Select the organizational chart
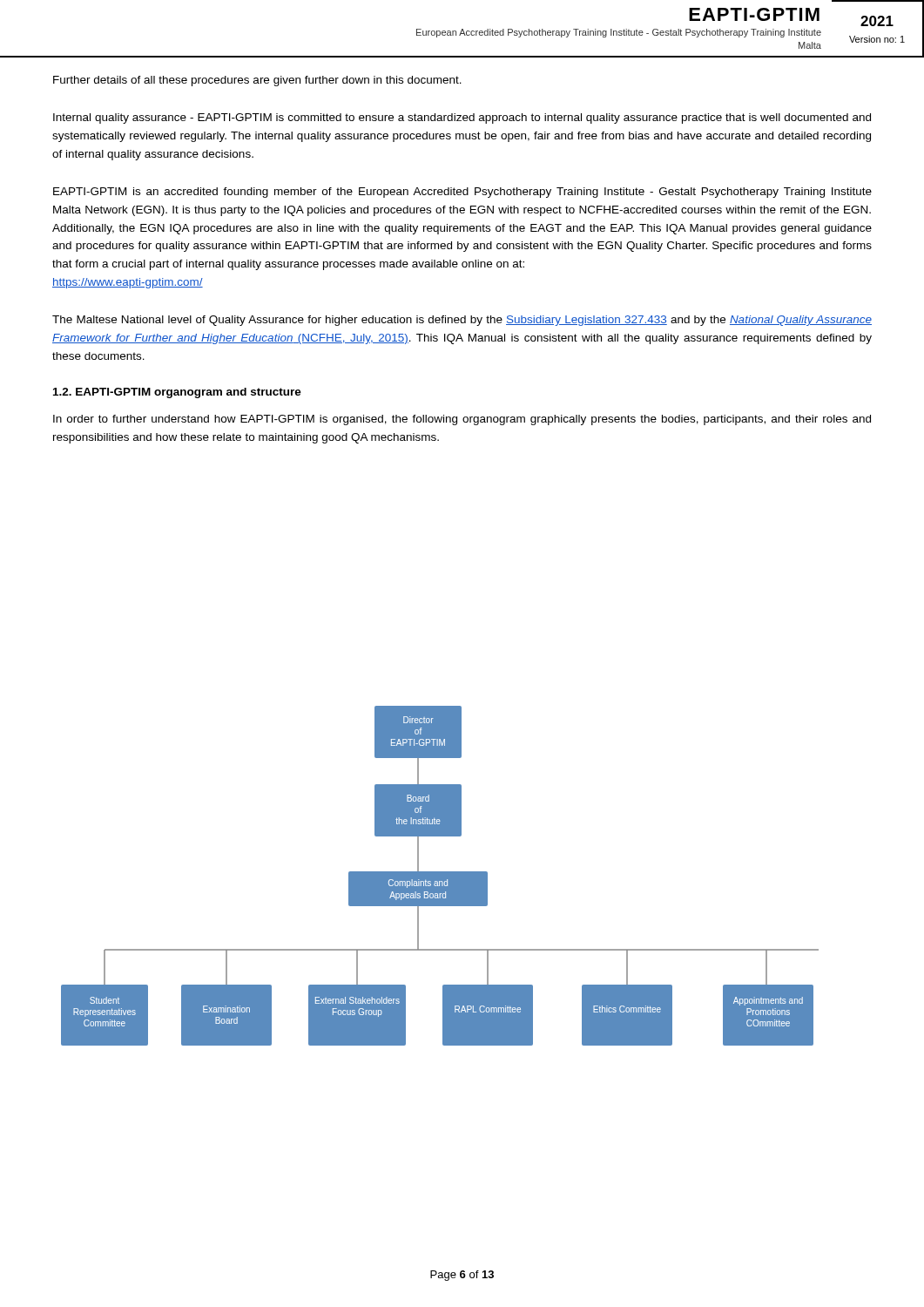Screen dimensions: 1307x924 pyautogui.click(x=462, y=884)
